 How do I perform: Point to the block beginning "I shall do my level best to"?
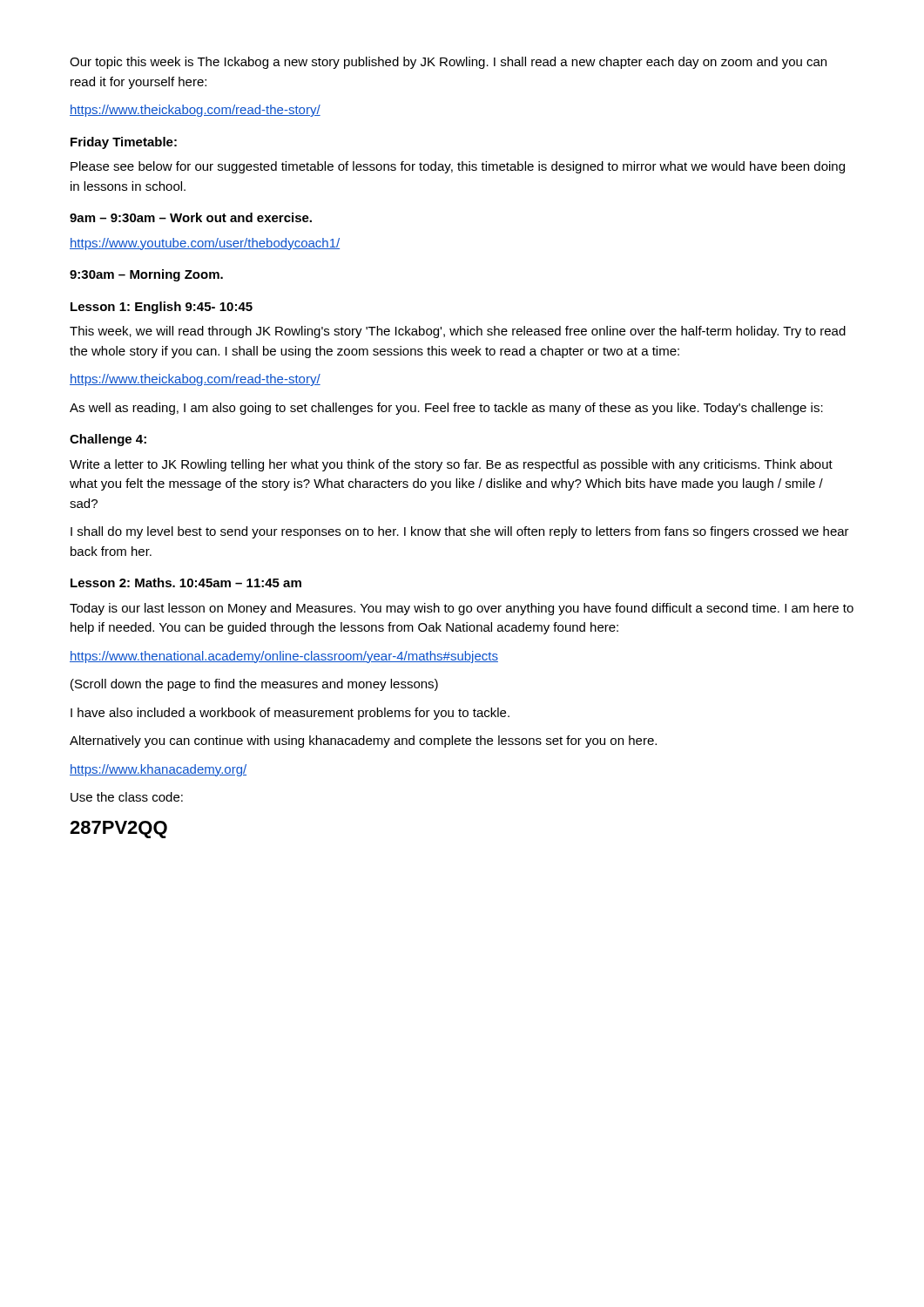pyautogui.click(x=459, y=541)
